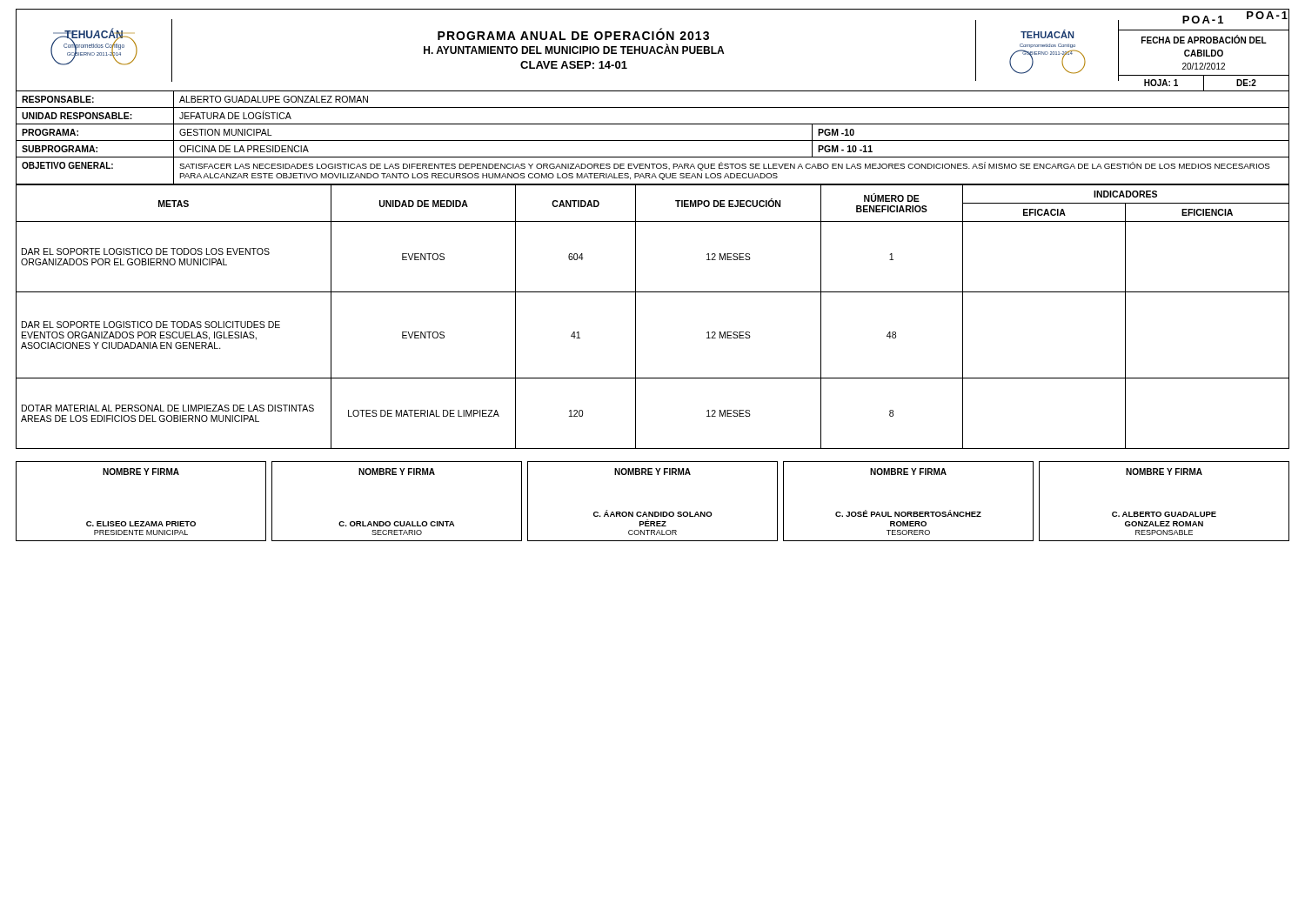Click on the region starting "HOJA: 1"
The height and width of the screenshot is (924, 1305).
point(1161,83)
